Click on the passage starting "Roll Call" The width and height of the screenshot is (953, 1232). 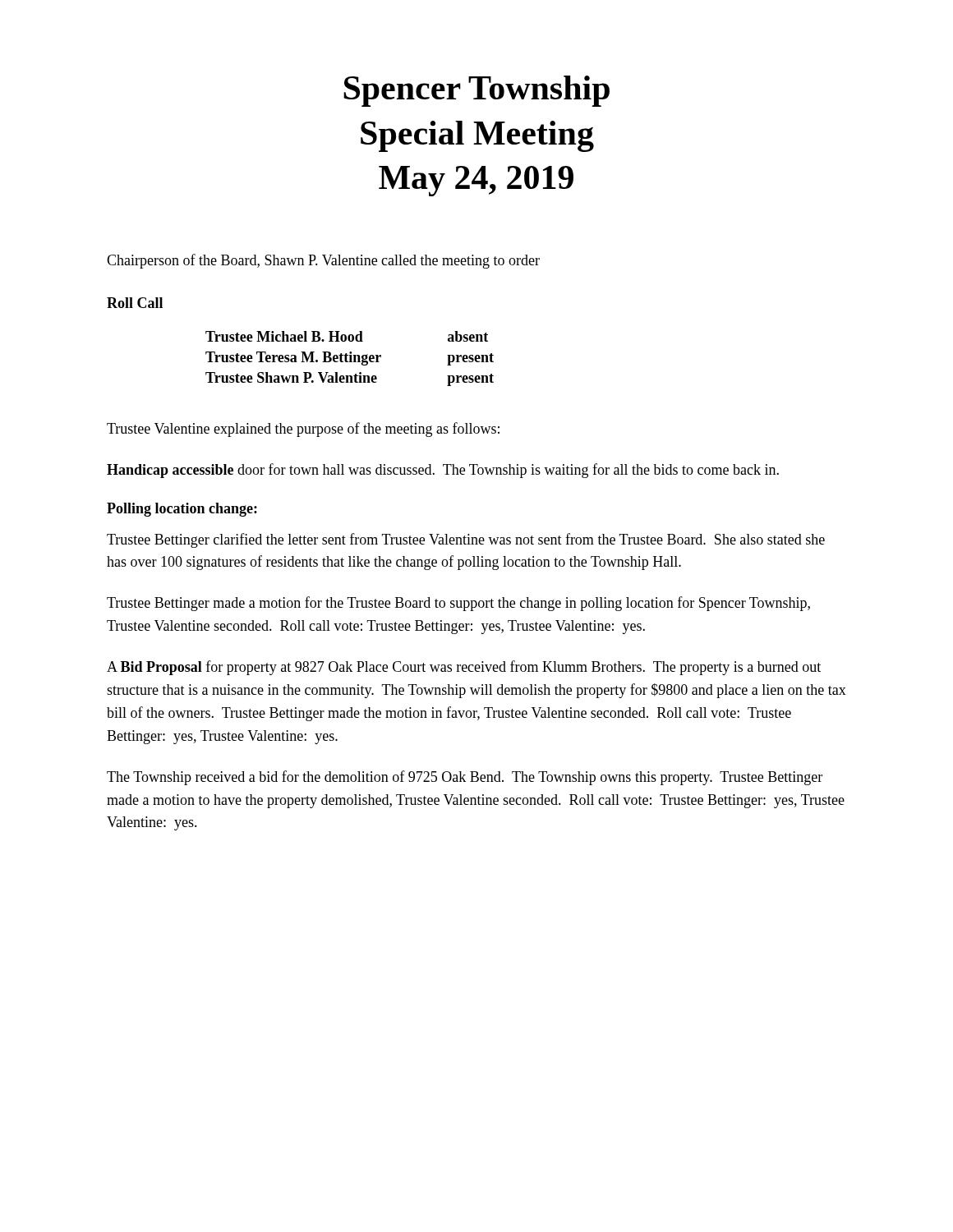coord(135,303)
